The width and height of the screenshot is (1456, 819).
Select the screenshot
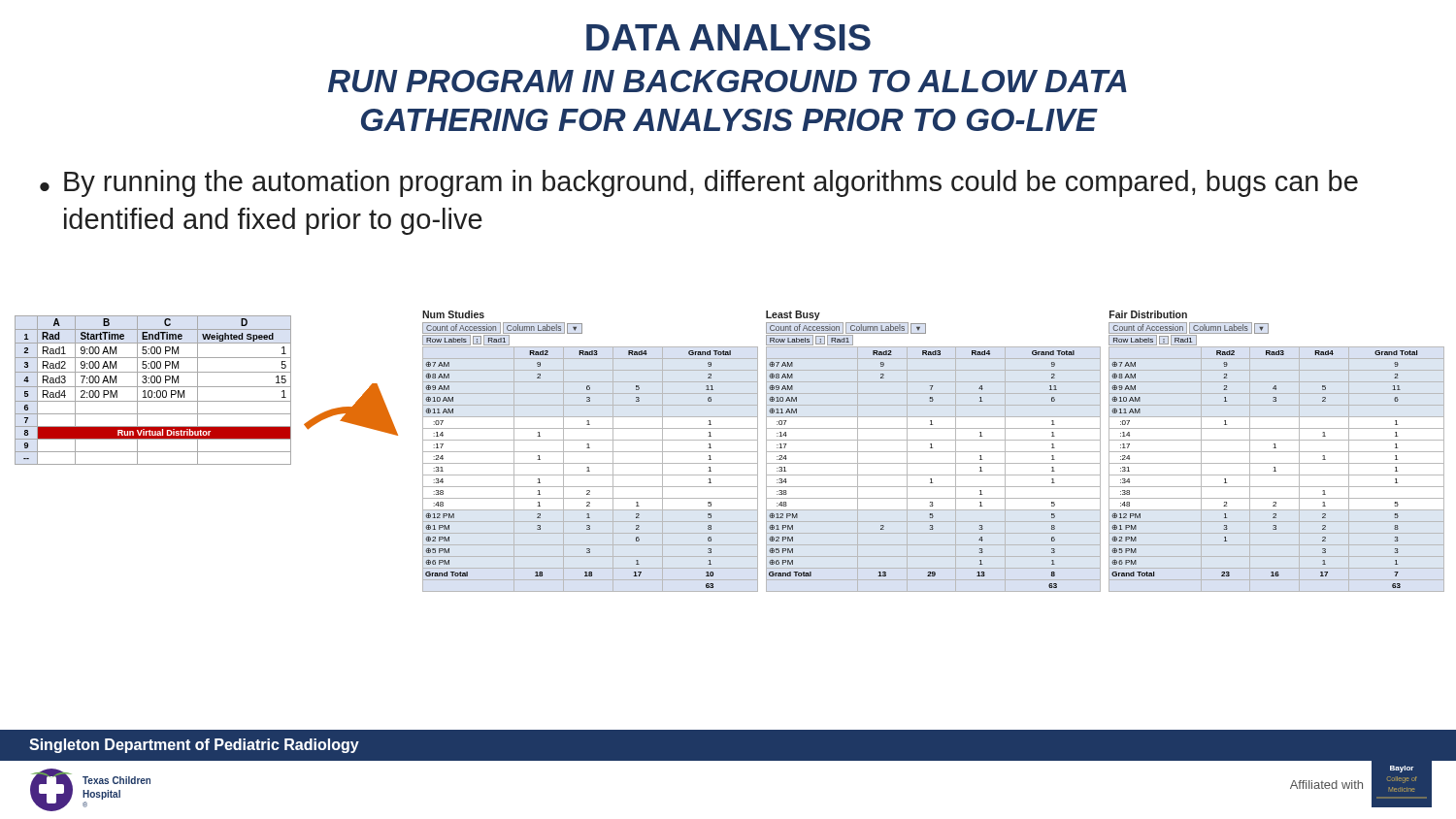click(x=153, y=390)
